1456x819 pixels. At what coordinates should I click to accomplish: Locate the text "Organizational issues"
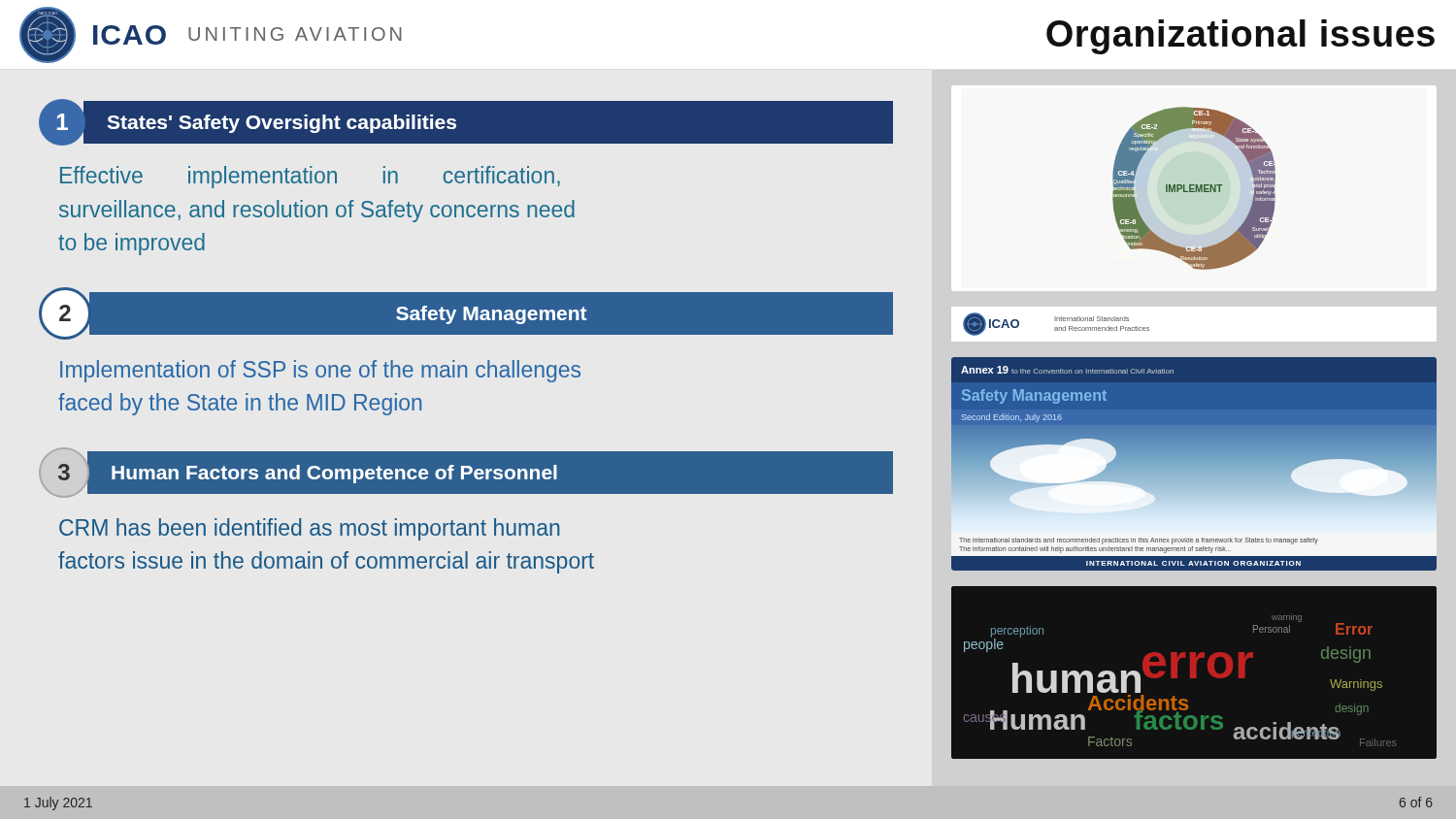[1241, 34]
